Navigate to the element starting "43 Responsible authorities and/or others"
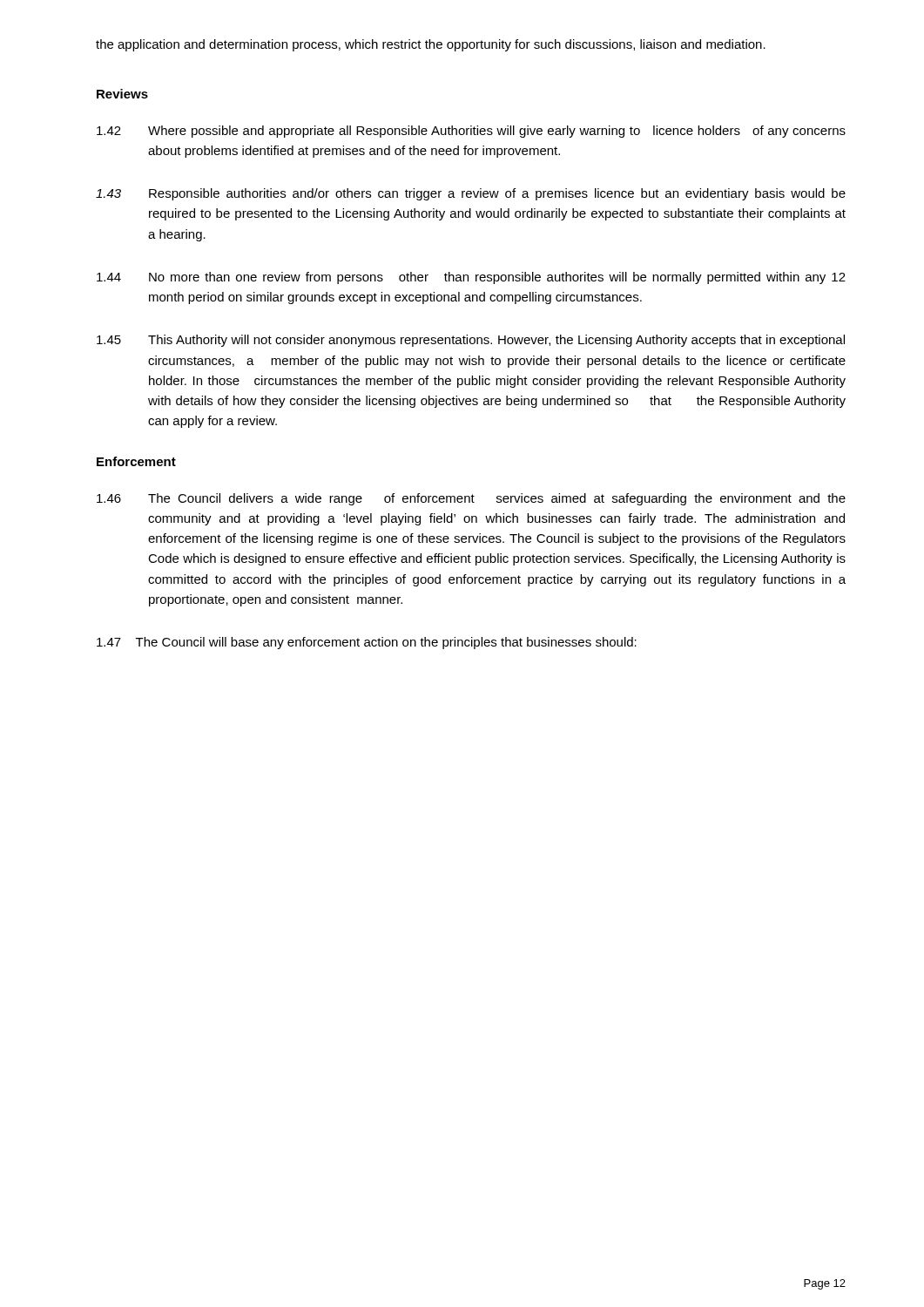 coord(471,213)
